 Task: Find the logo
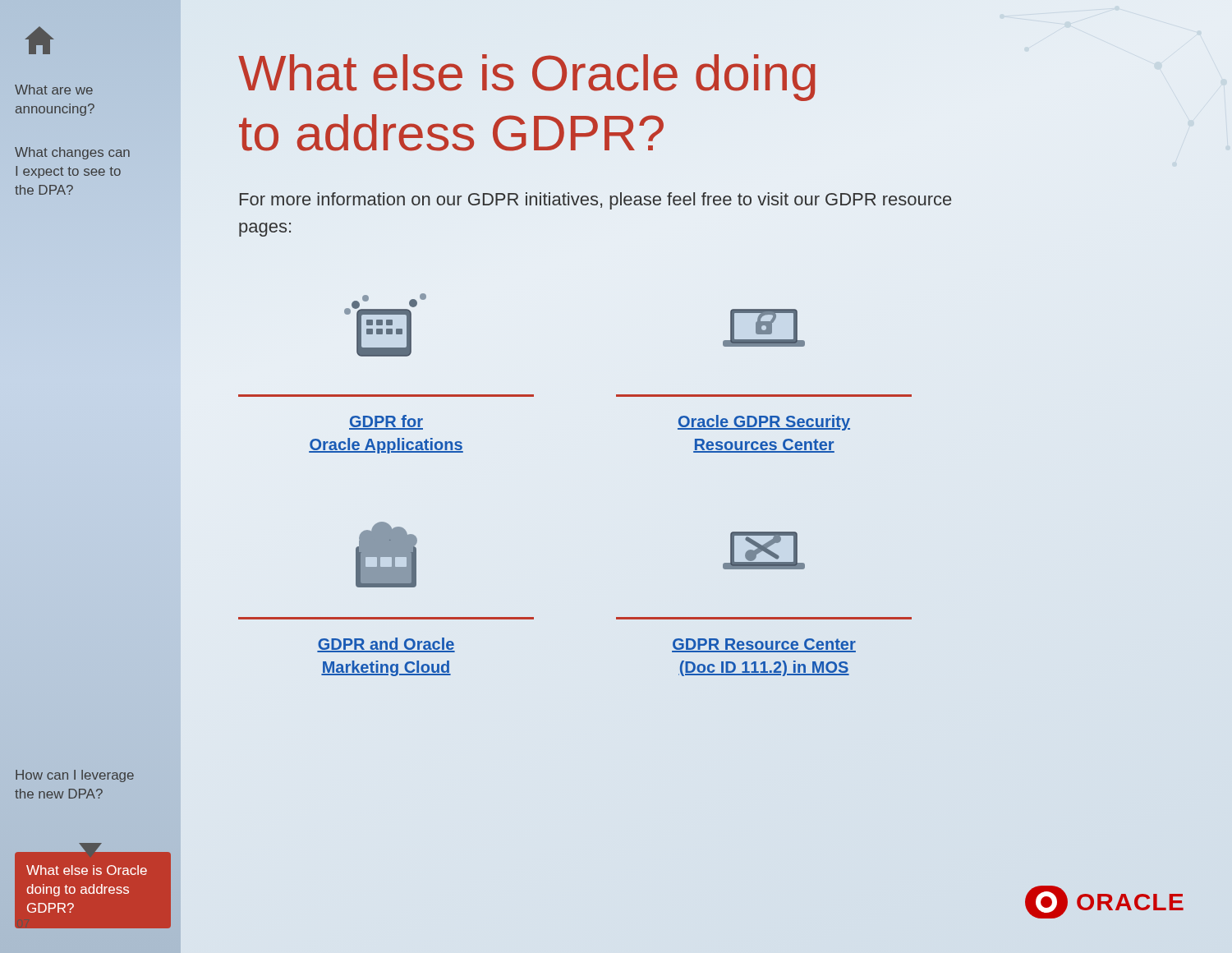click(1107, 902)
